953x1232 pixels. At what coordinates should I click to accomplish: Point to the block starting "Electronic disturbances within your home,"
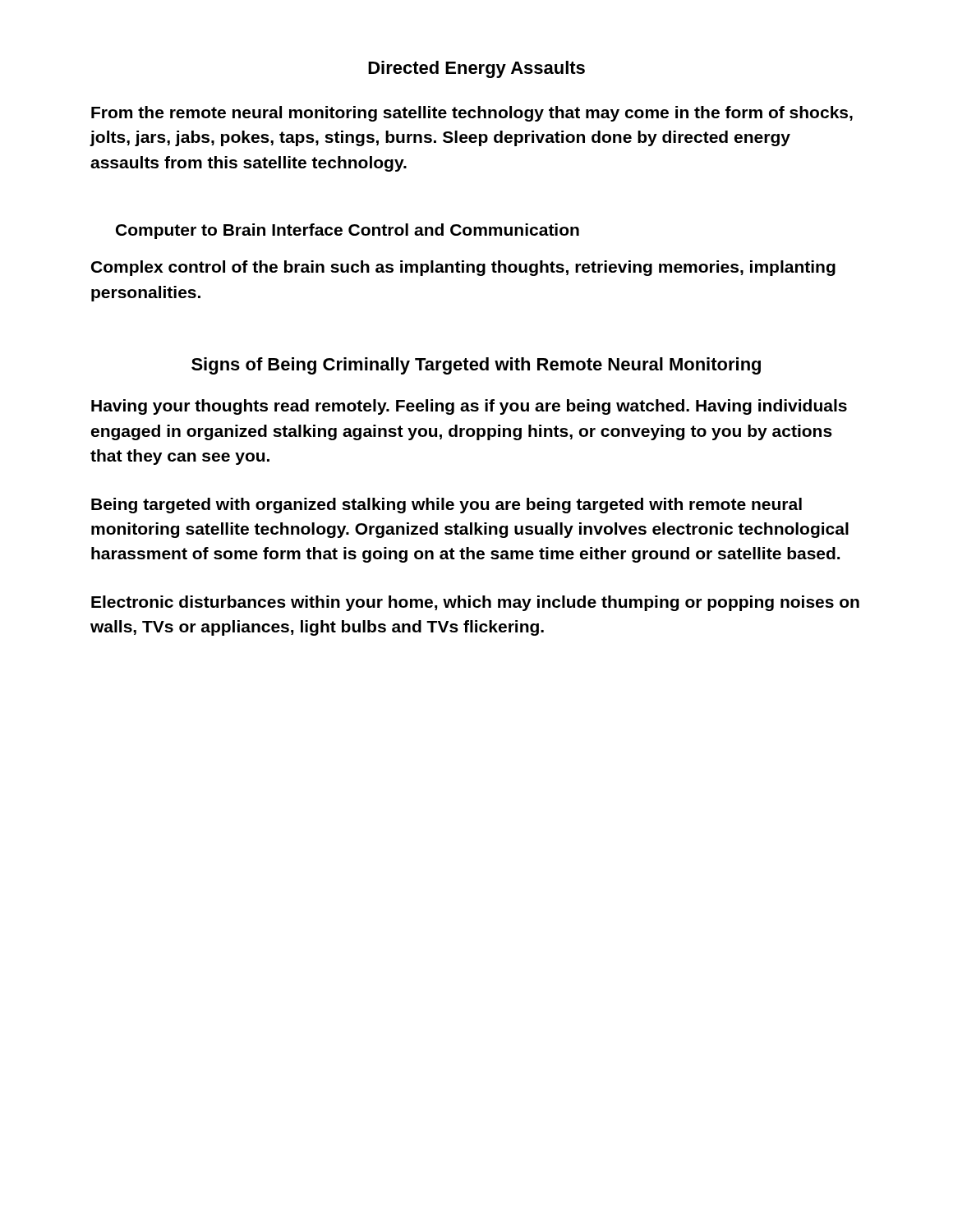click(475, 614)
